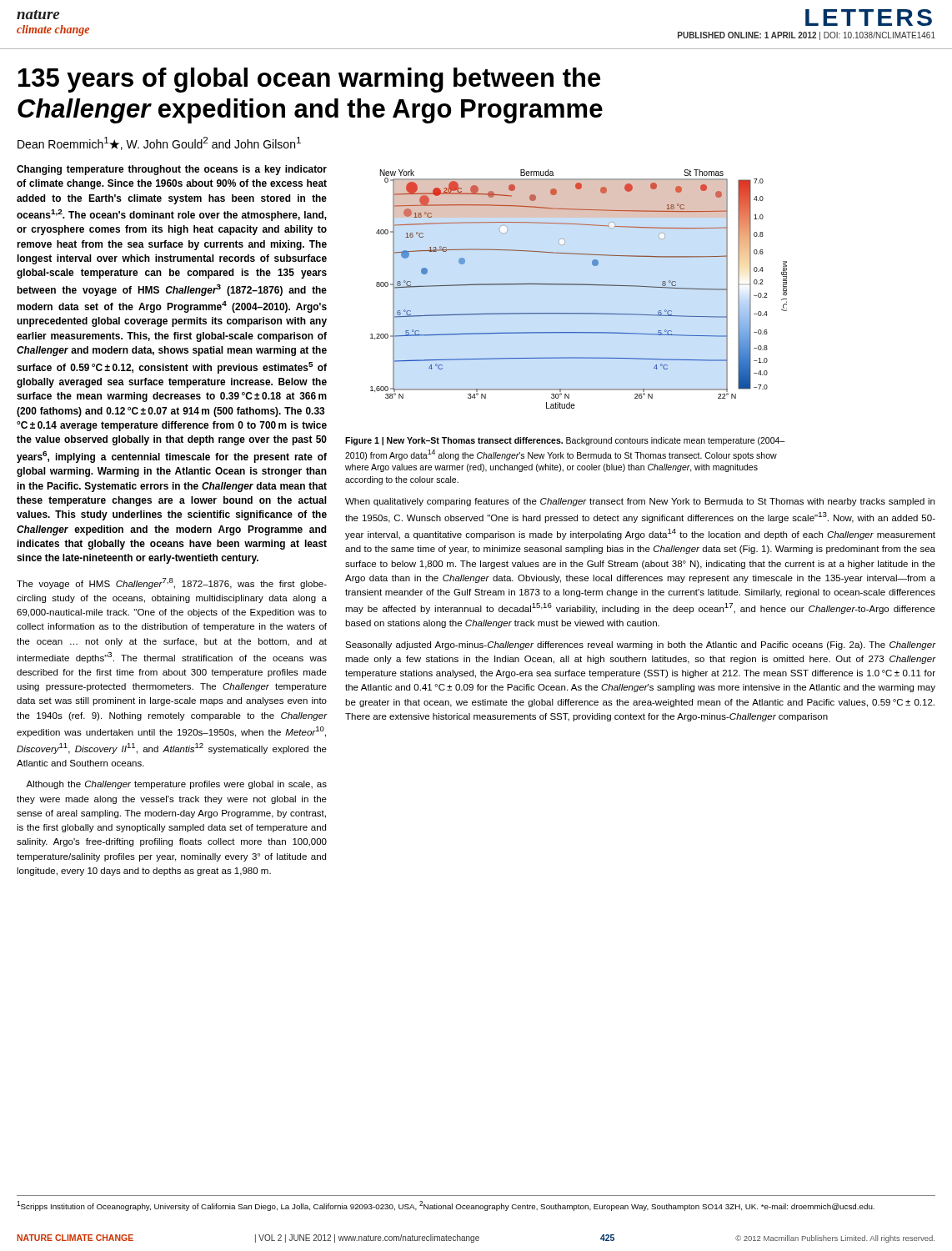Select the passage starting "Figure 1 | New York–St Thomas transect"

point(565,460)
